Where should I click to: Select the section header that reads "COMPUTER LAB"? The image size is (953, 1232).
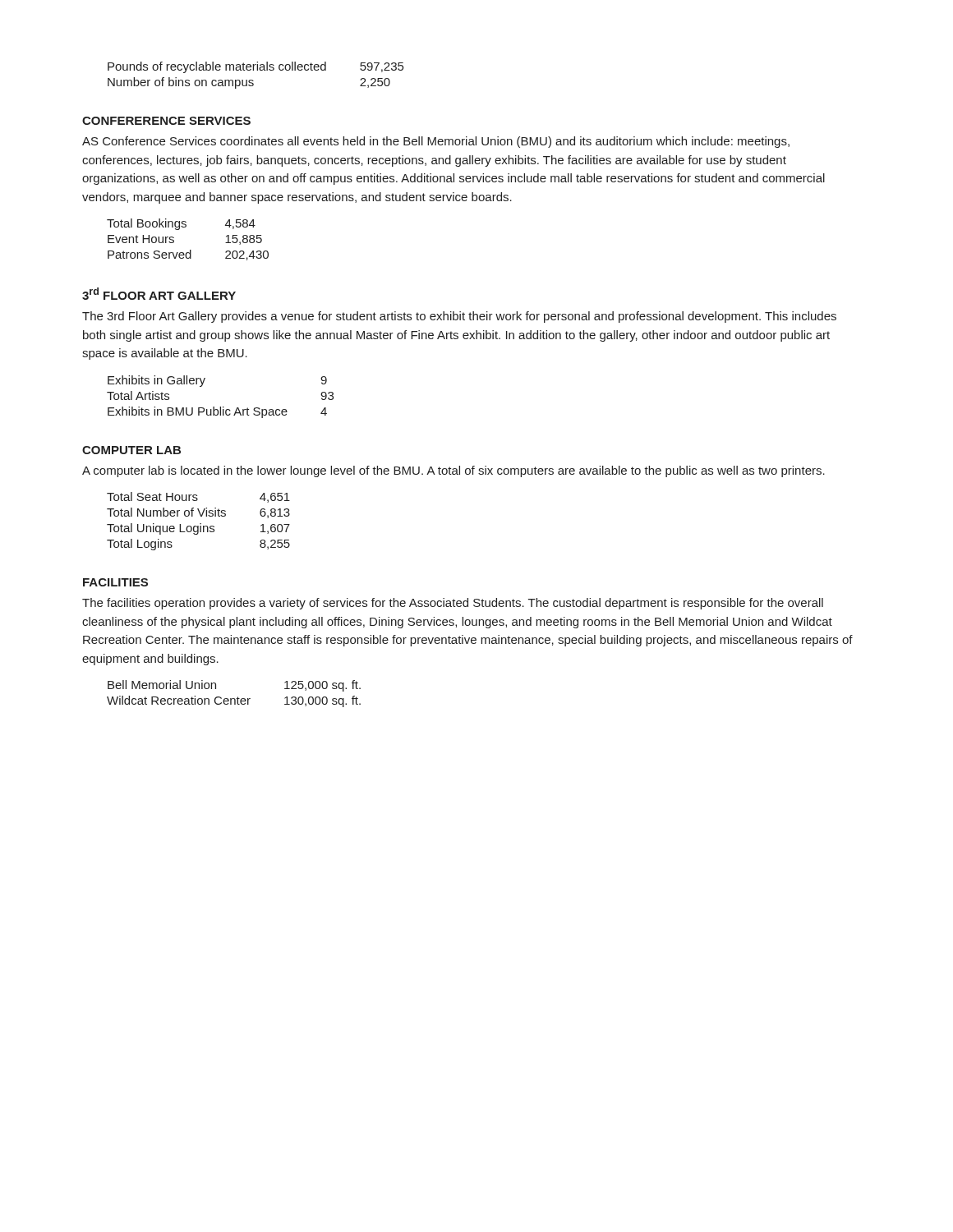pyautogui.click(x=132, y=449)
